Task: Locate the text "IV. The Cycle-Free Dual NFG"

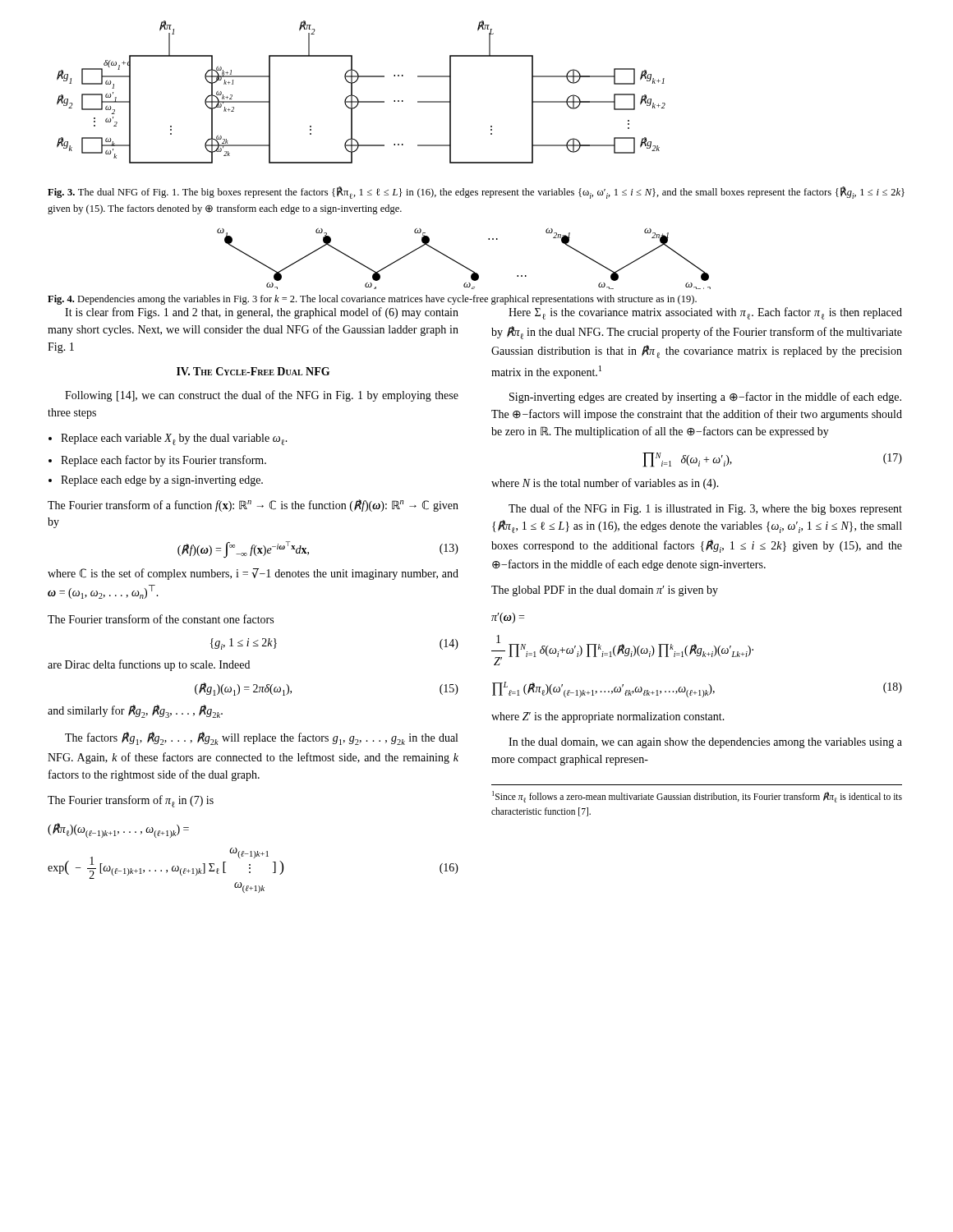Action: 253,372
